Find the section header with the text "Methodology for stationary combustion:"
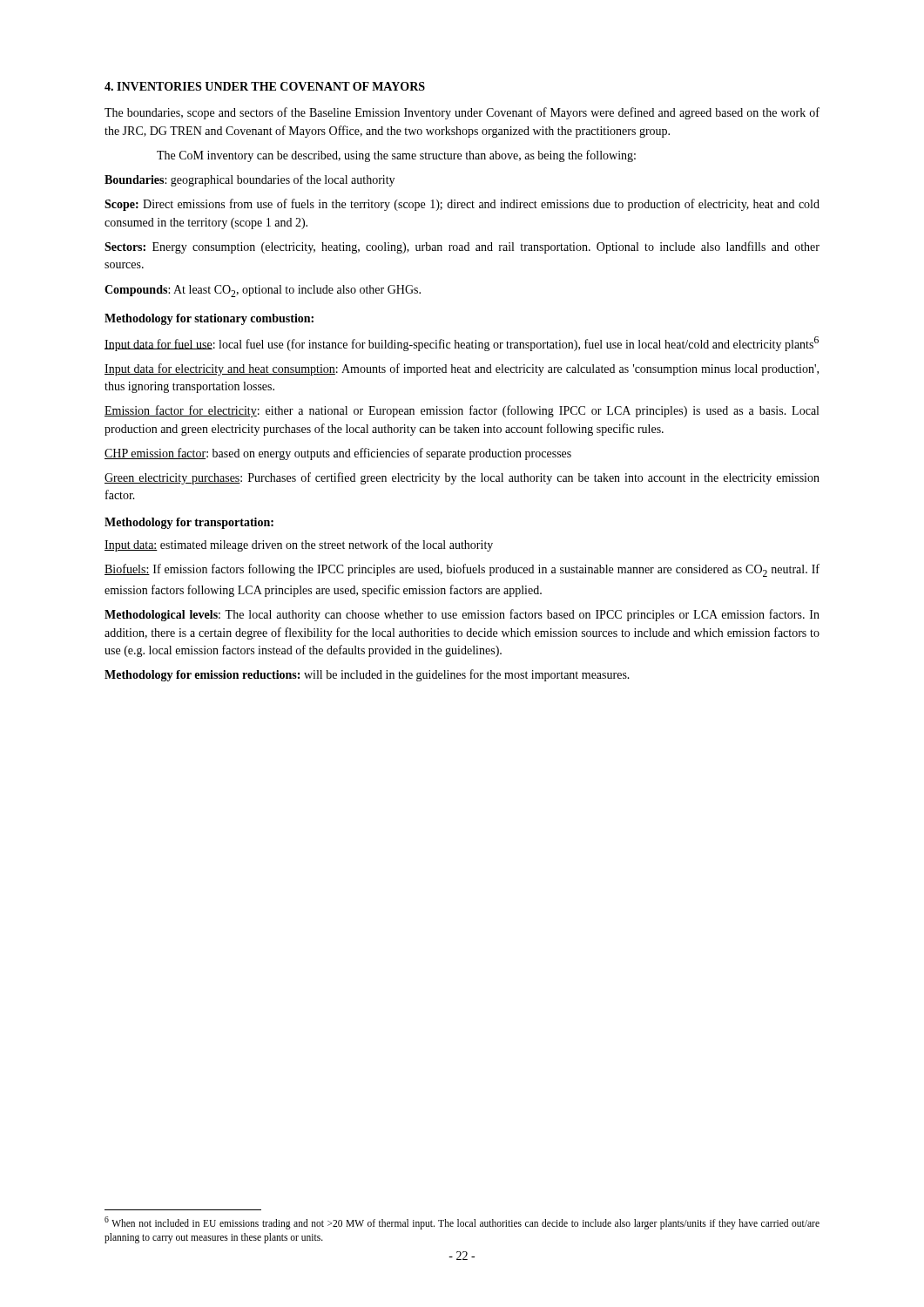This screenshot has height=1307, width=924. [x=210, y=319]
